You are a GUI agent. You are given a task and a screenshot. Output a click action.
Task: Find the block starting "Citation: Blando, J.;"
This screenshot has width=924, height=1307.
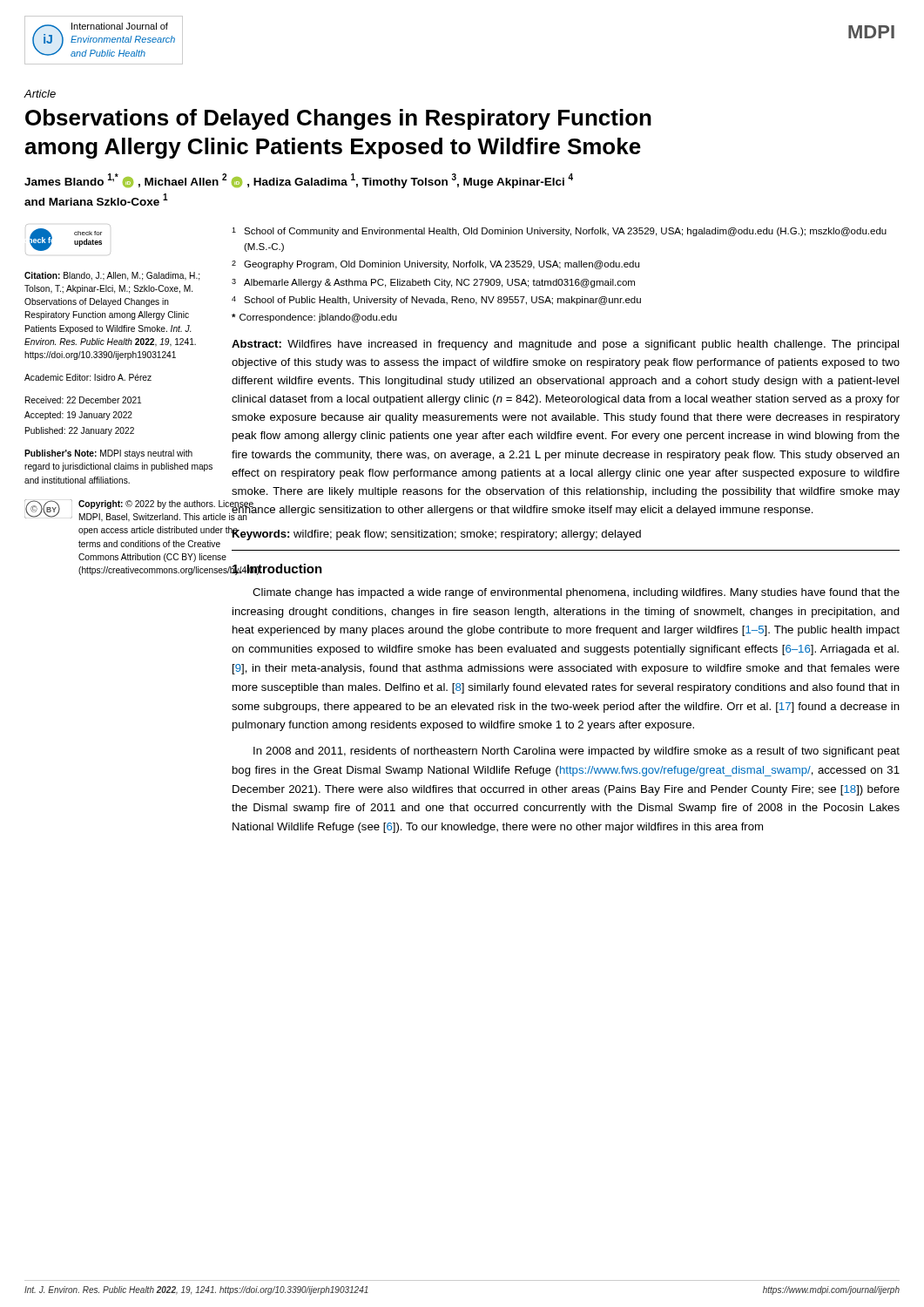(x=112, y=315)
